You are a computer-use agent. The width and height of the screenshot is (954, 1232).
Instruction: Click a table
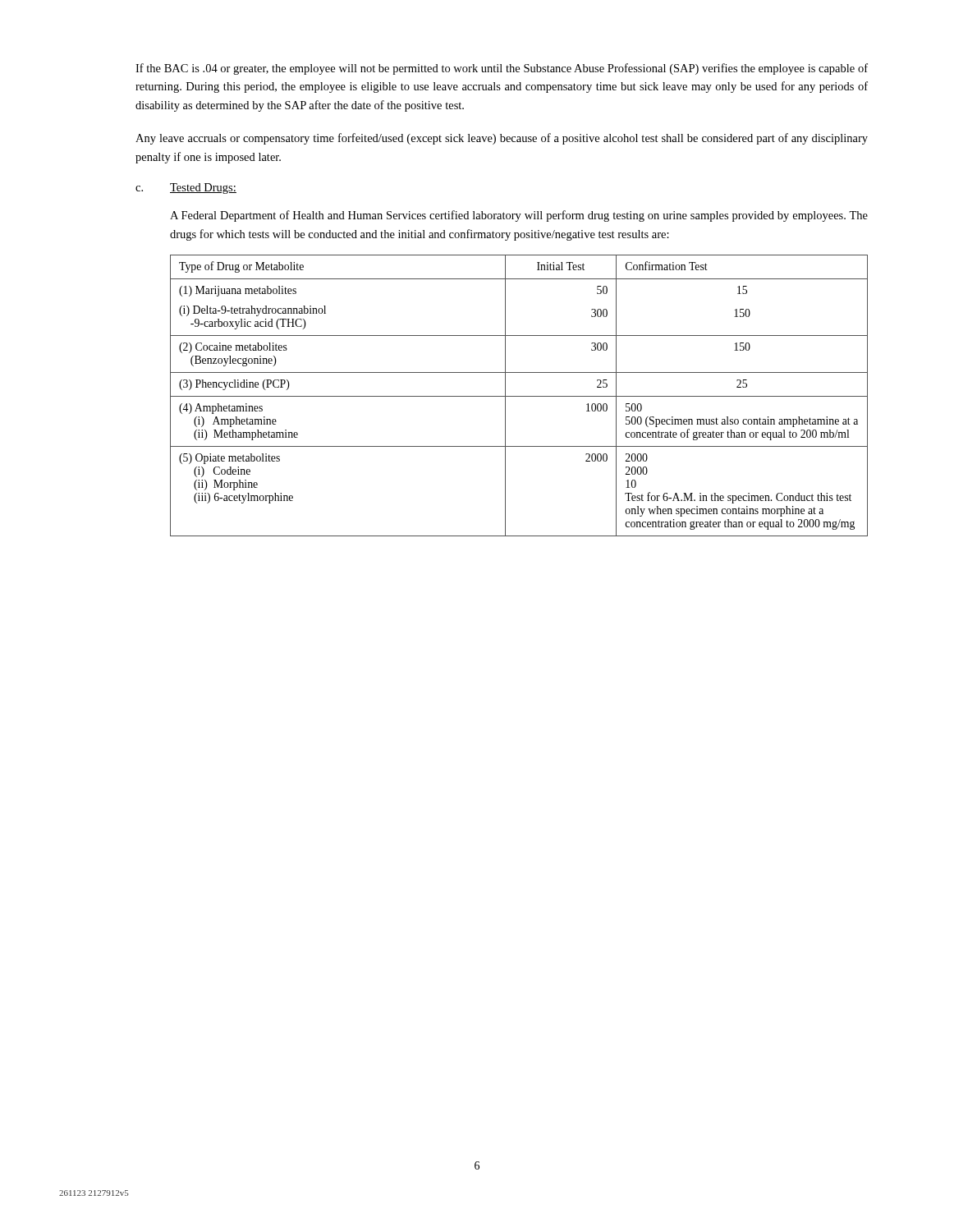519,396
